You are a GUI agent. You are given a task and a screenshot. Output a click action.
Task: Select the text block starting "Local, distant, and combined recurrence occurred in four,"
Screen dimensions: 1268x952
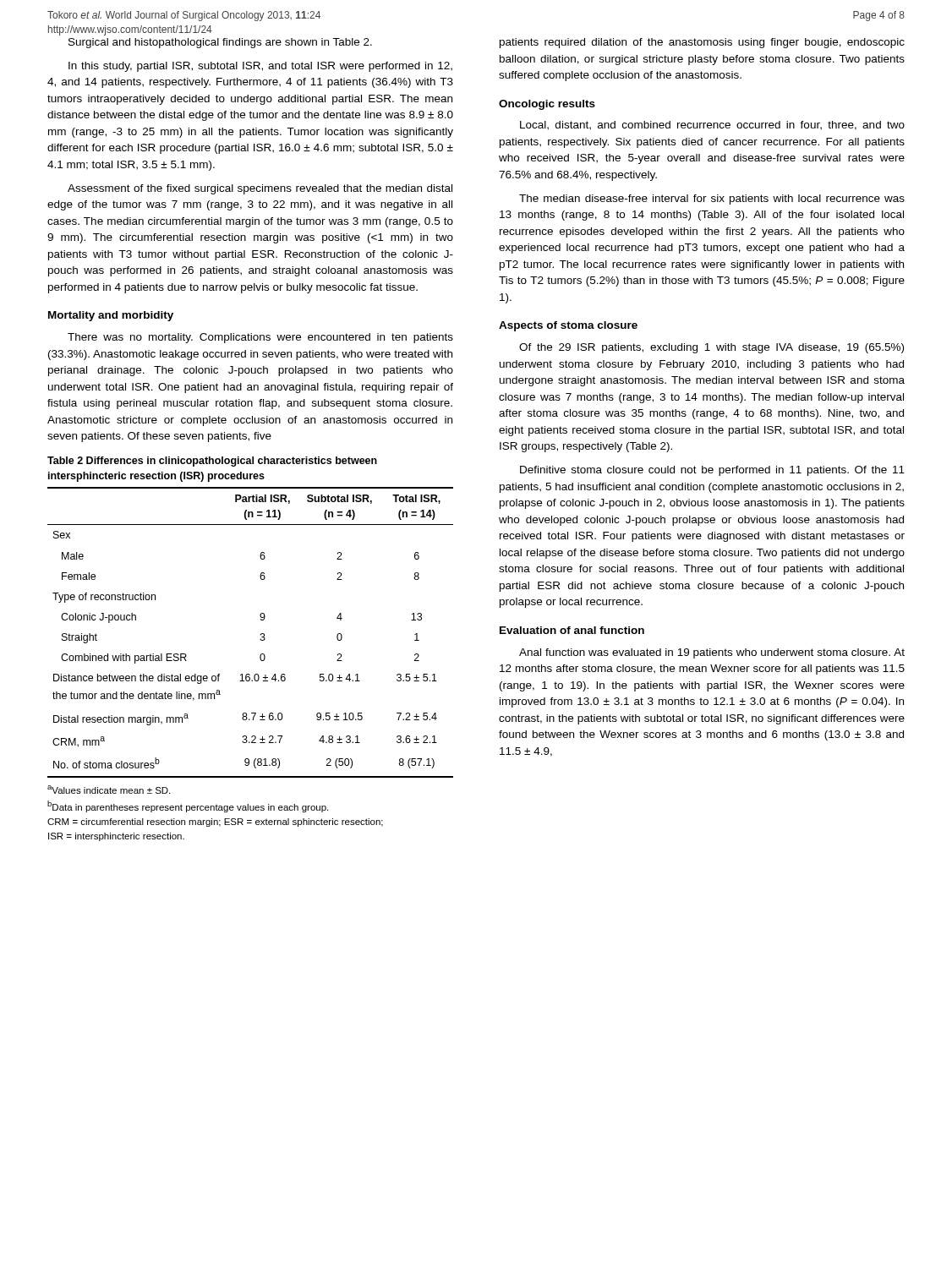point(702,150)
